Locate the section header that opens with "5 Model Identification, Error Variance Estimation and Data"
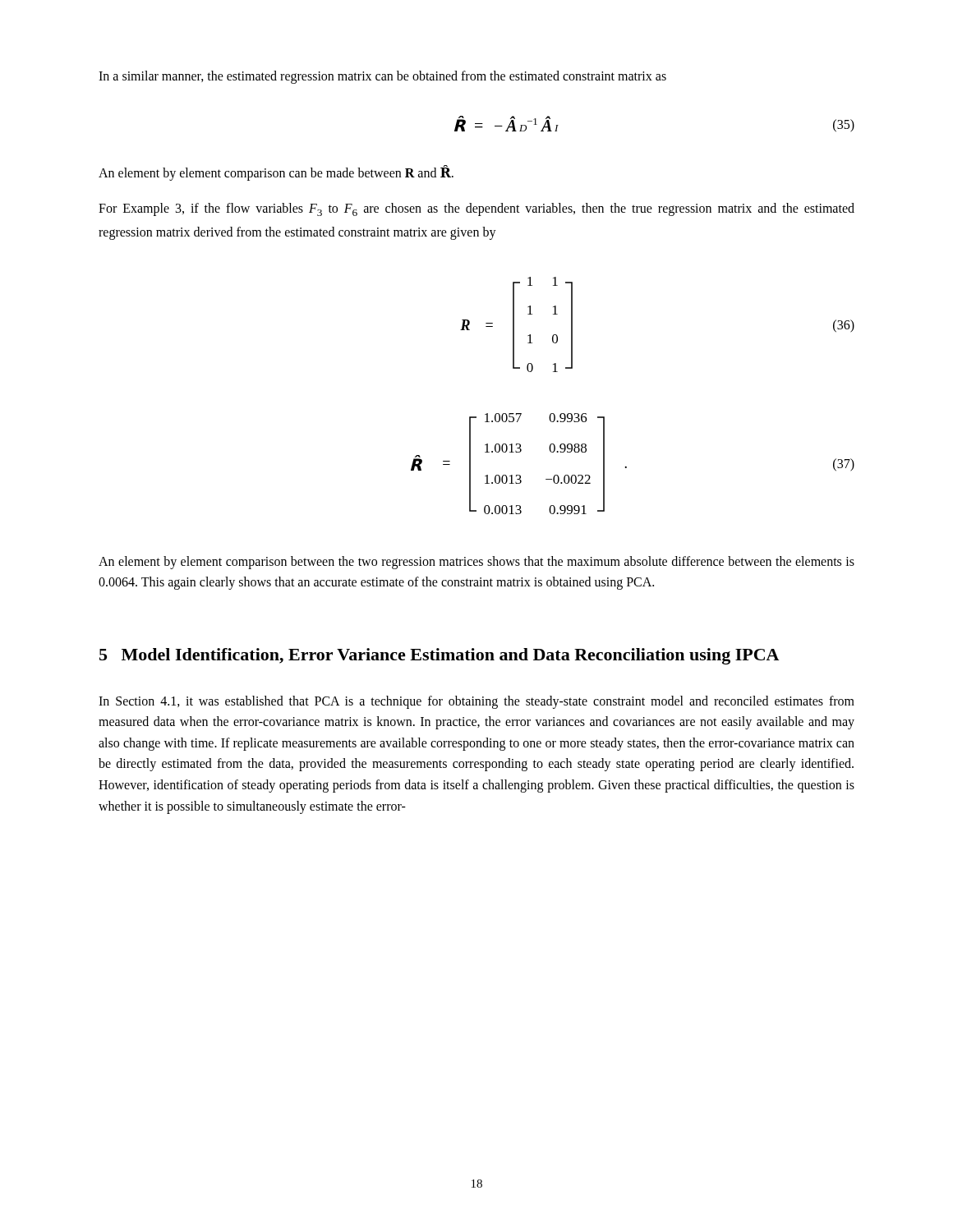The image size is (953, 1232). (x=439, y=654)
